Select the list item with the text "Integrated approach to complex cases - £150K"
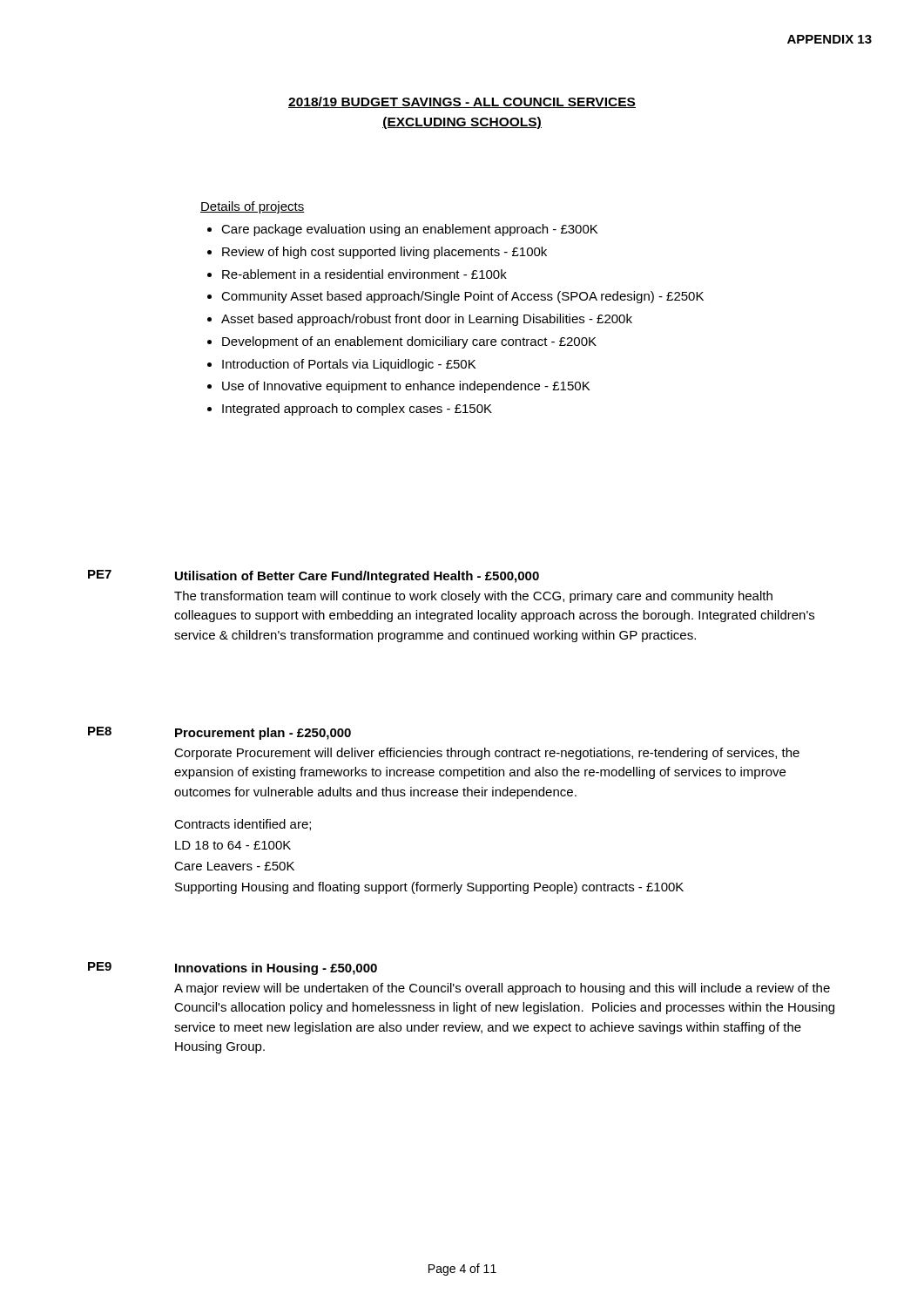The height and width of the screenshot is (1307, 924). tap(357, 408)
